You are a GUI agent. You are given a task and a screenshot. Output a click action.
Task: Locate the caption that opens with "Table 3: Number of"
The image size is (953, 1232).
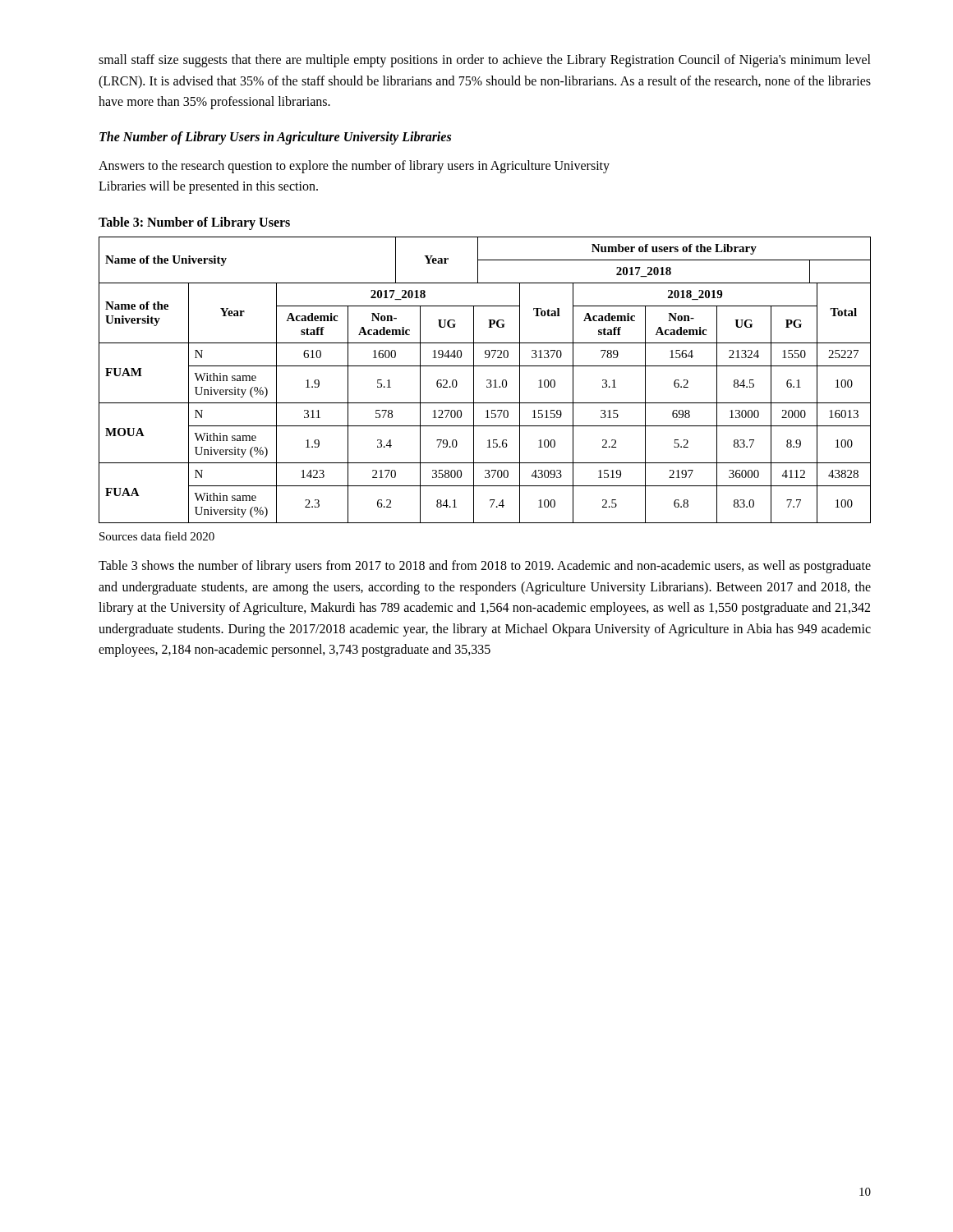point(194,222)
